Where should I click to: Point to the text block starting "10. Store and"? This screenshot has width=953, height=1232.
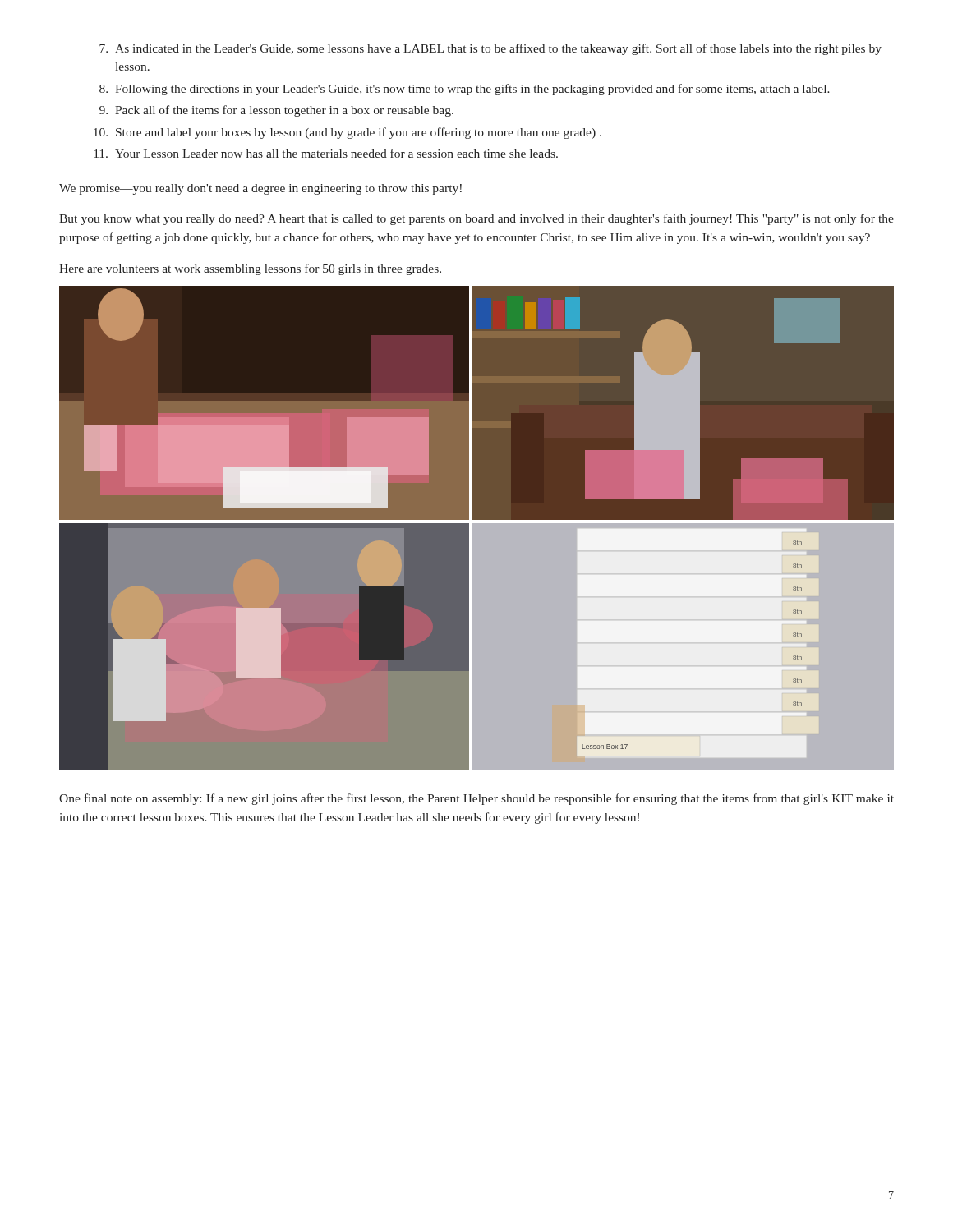[x=476, y=132]
